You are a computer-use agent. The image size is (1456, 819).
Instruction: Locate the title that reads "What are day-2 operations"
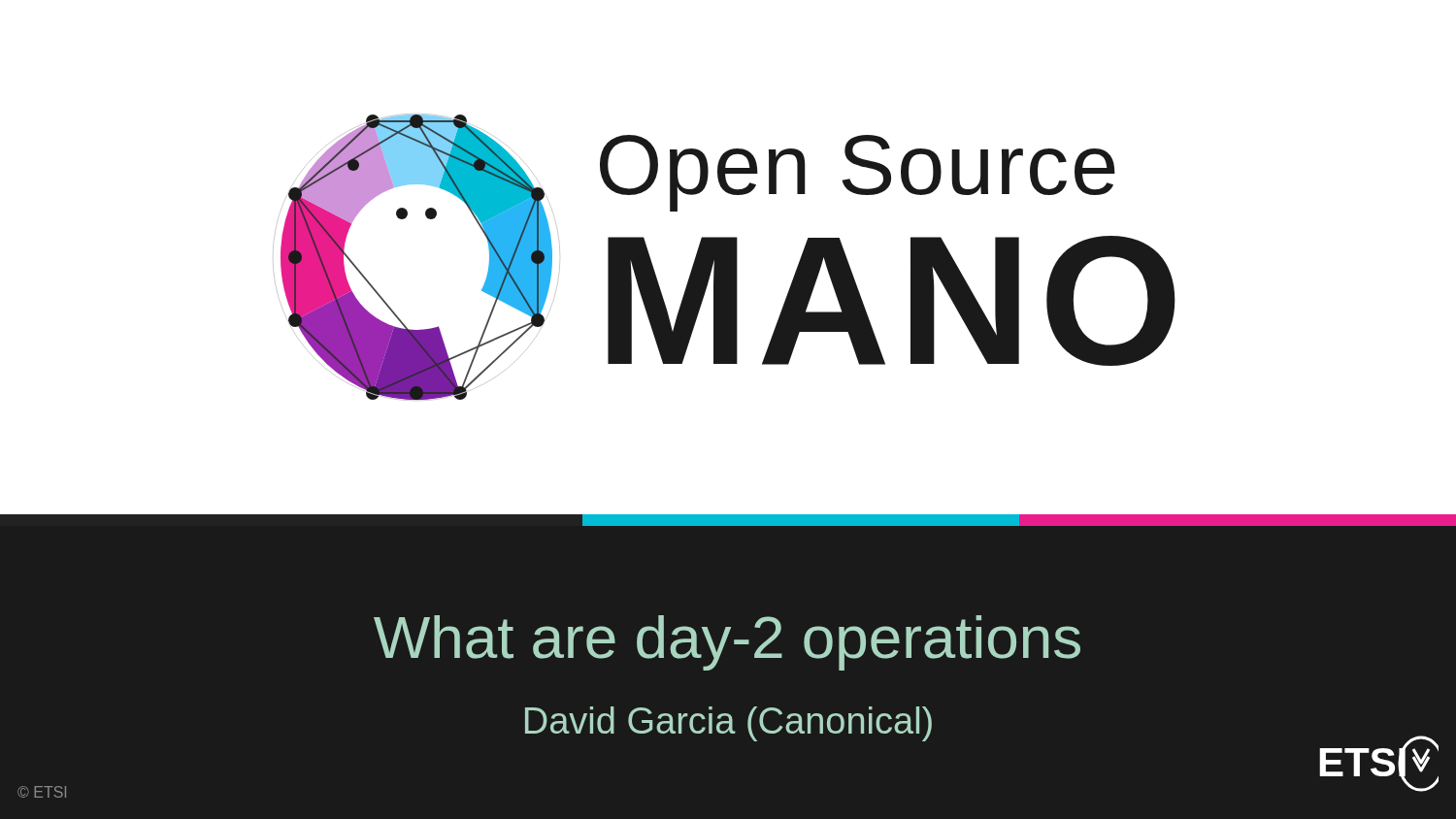pos(728,637)
